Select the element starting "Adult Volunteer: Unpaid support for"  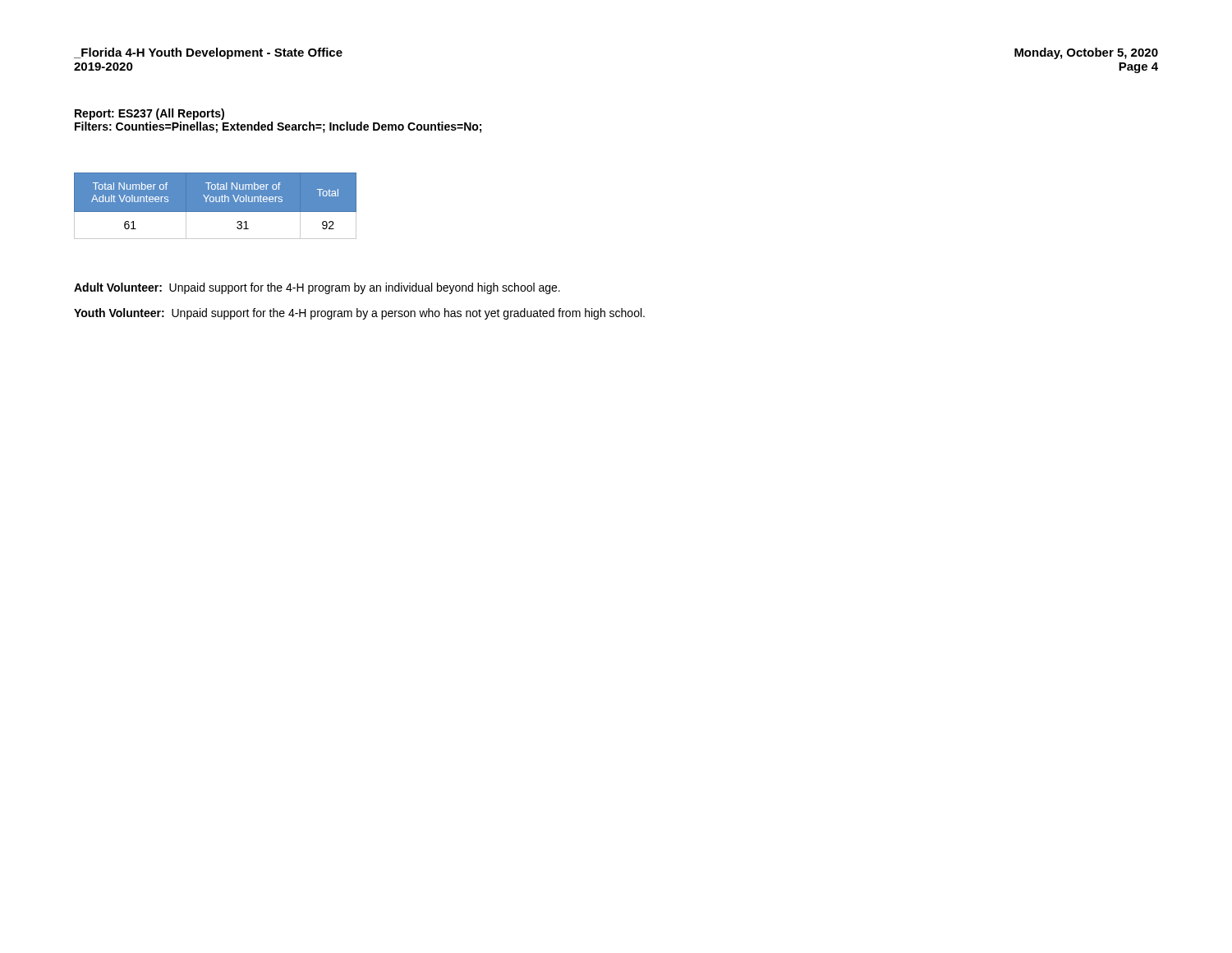[360, 288]
